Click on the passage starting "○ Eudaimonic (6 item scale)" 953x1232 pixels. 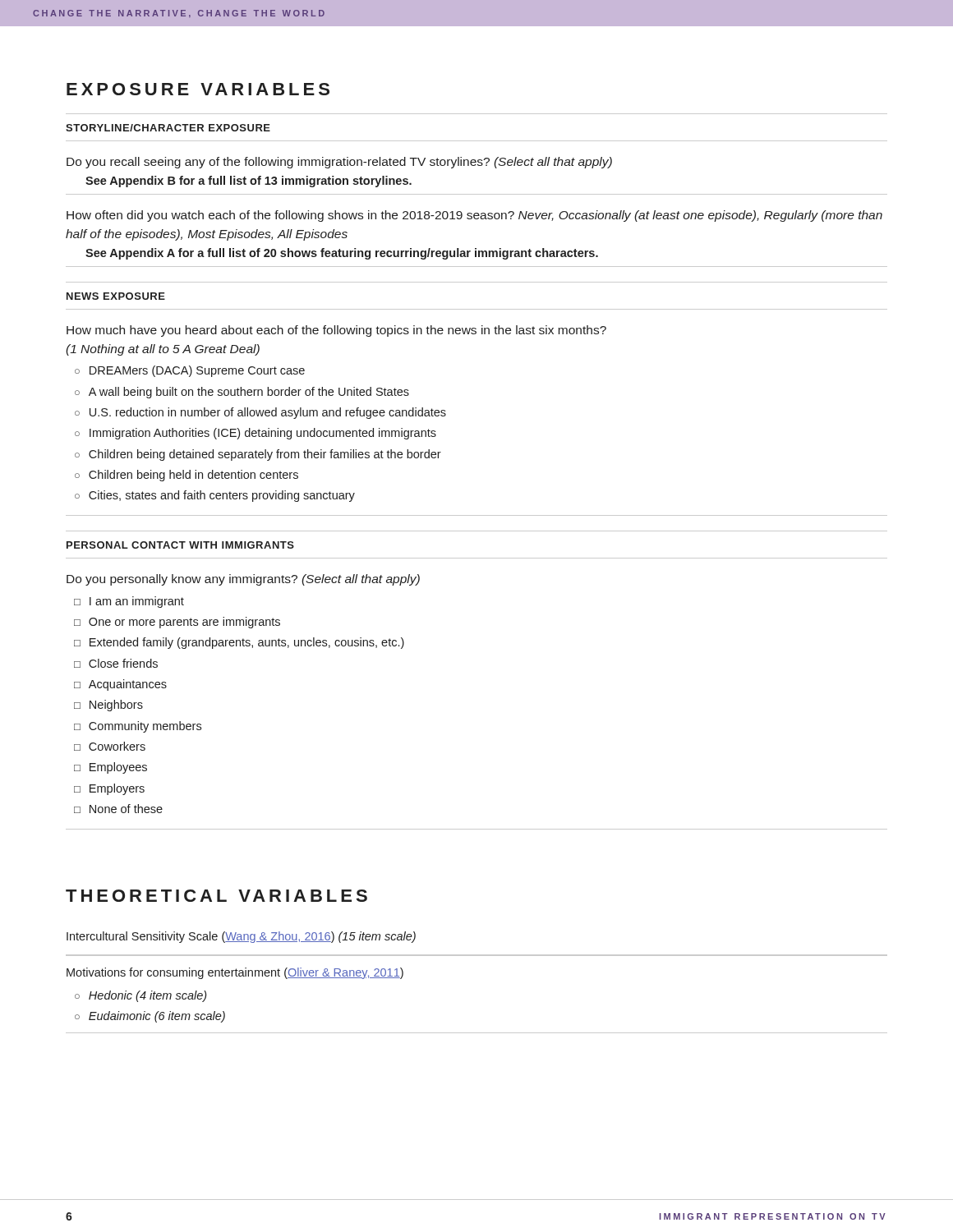[x=150, y=1016]
